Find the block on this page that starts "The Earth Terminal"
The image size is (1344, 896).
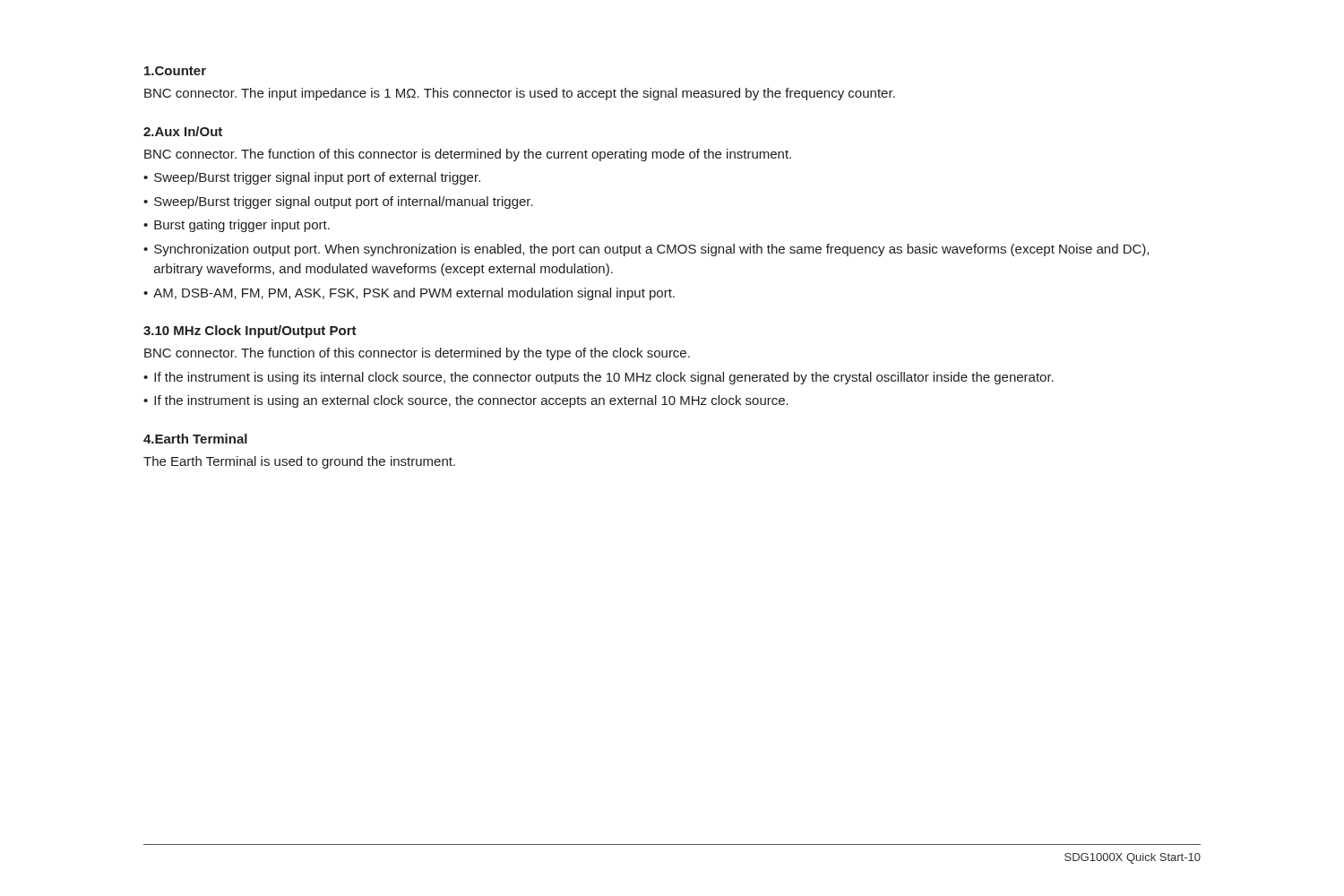point(300,461)
